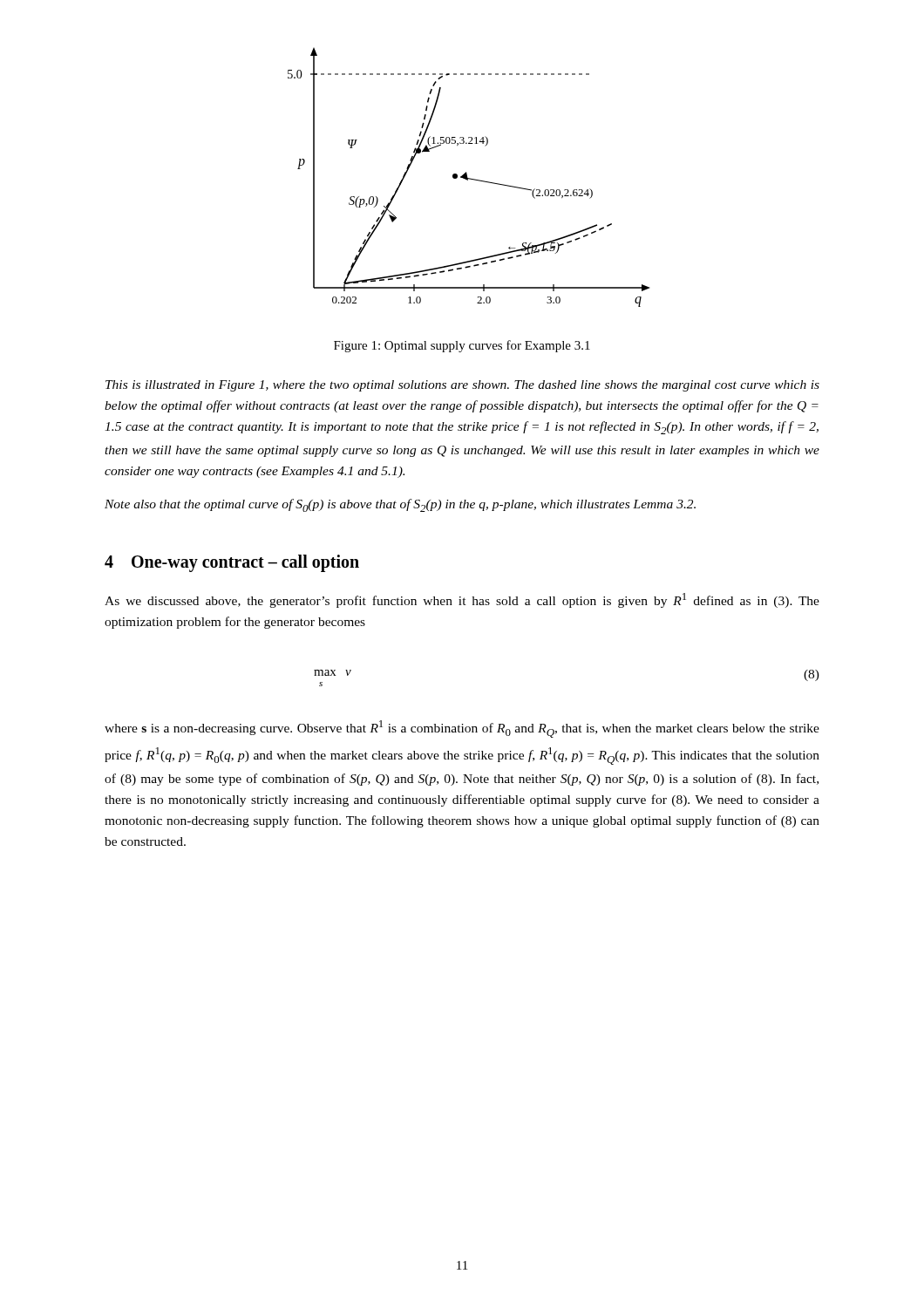Select the text starting "This is illustrated in Figure"

[462, 427]
